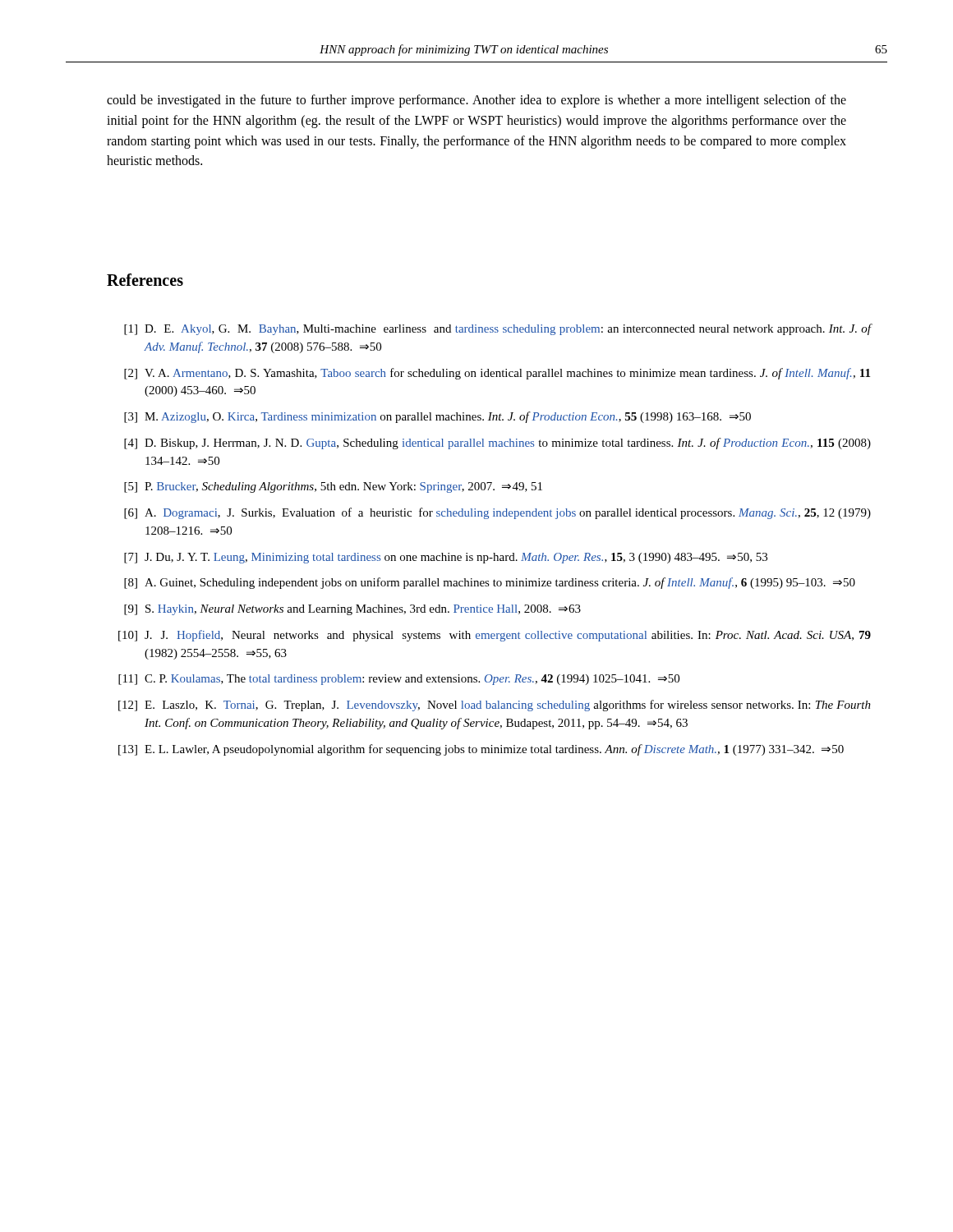Click on the list item with the text "[13] E. L."
953x1232 pixels.
pyautogui.click(x=489, y=749)
